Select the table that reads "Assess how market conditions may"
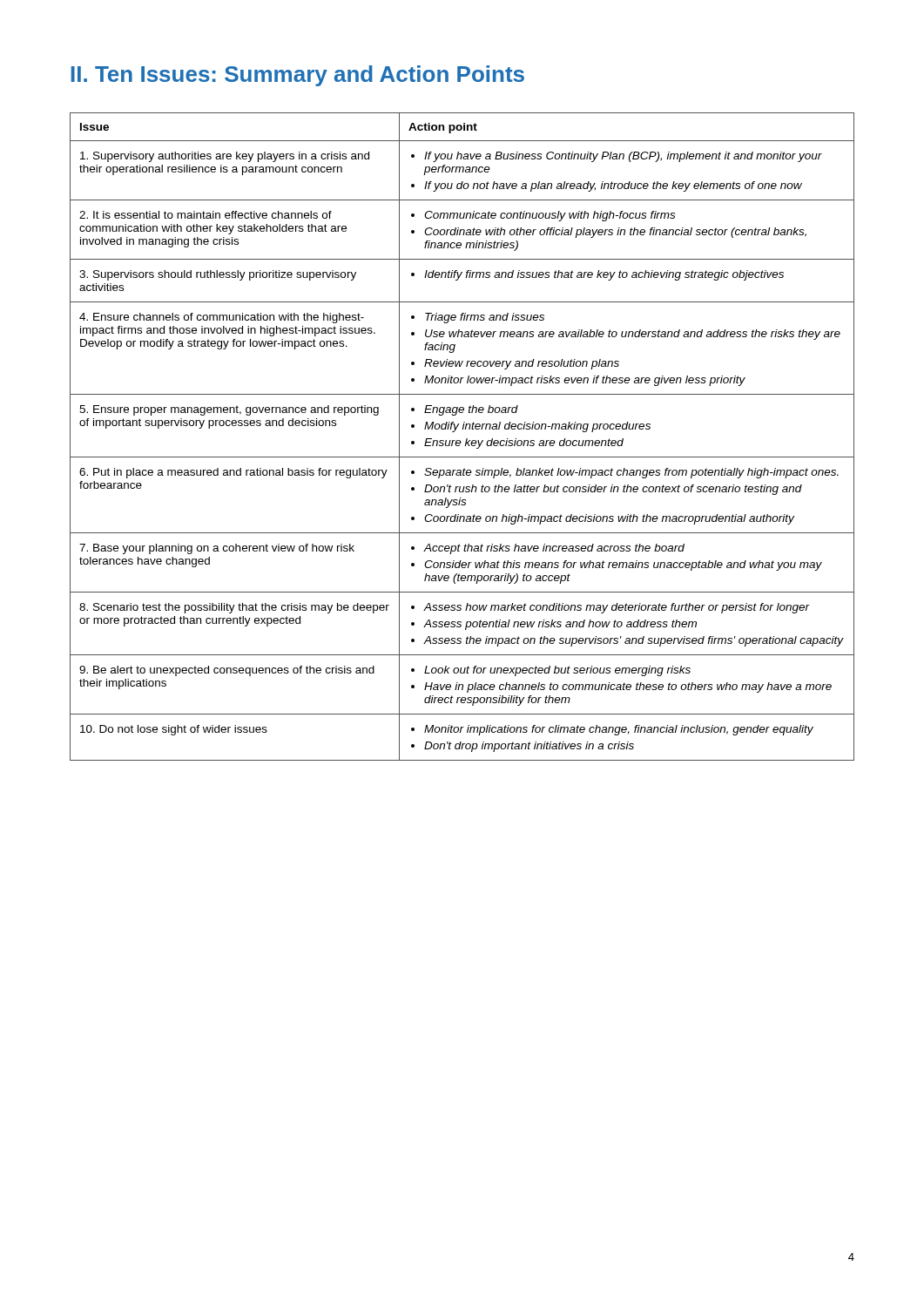924x1307 pixels. (462, 437)
